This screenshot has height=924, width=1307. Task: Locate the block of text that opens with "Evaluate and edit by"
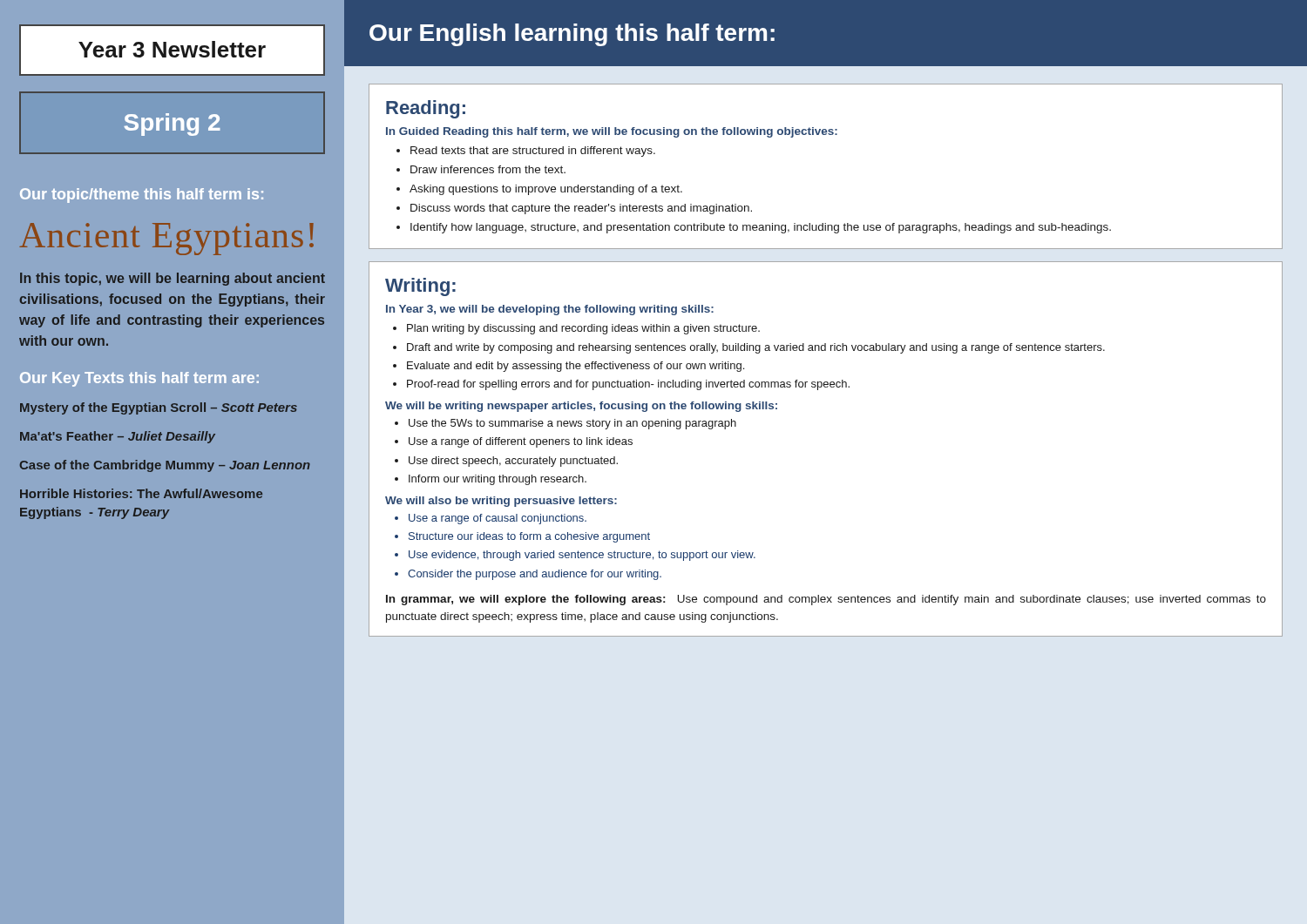coord(576,365)
